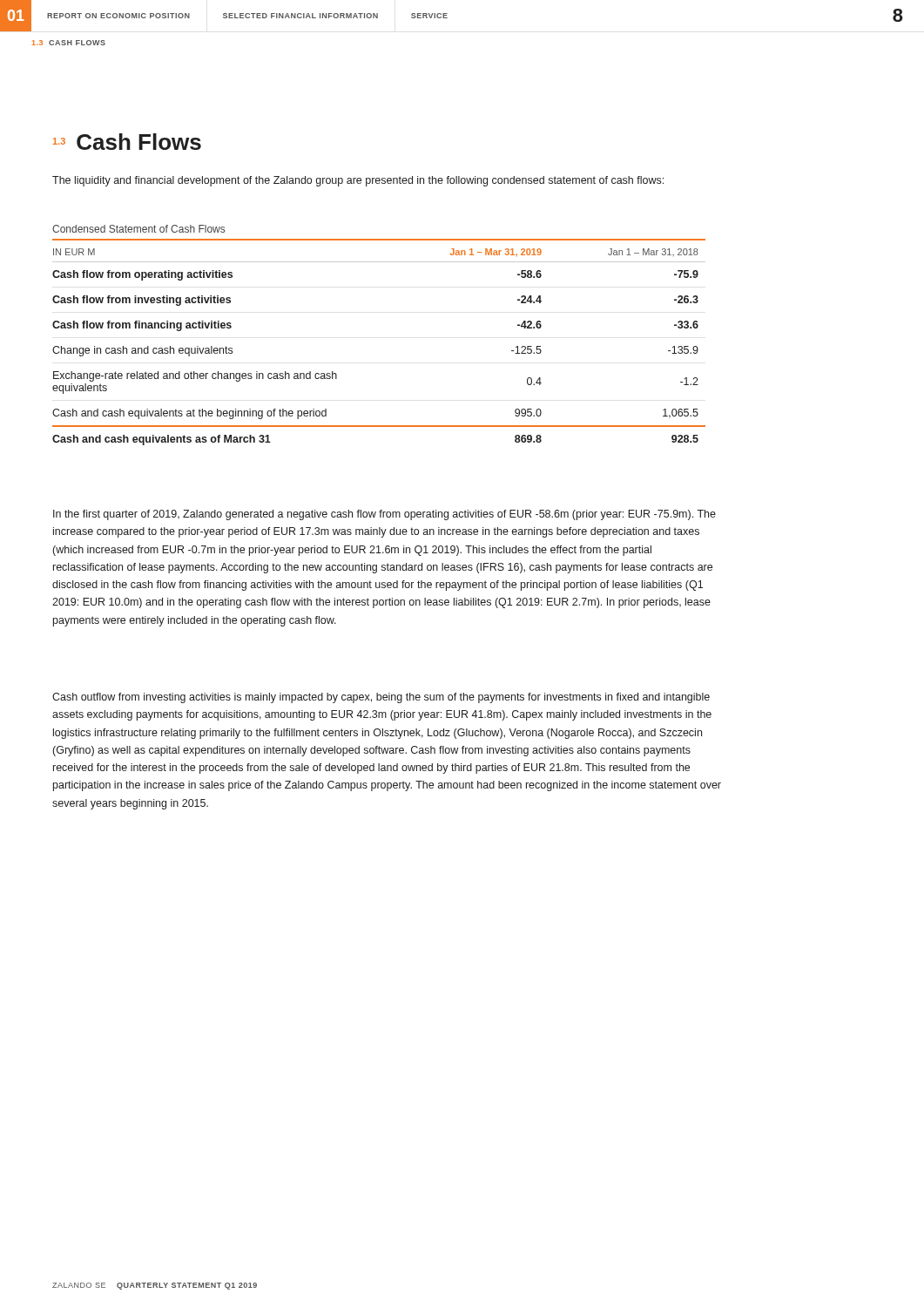Where is the passage that starts "The liquidity and financial development of the"?
The image size is (924, 1307).
(358, 180)
